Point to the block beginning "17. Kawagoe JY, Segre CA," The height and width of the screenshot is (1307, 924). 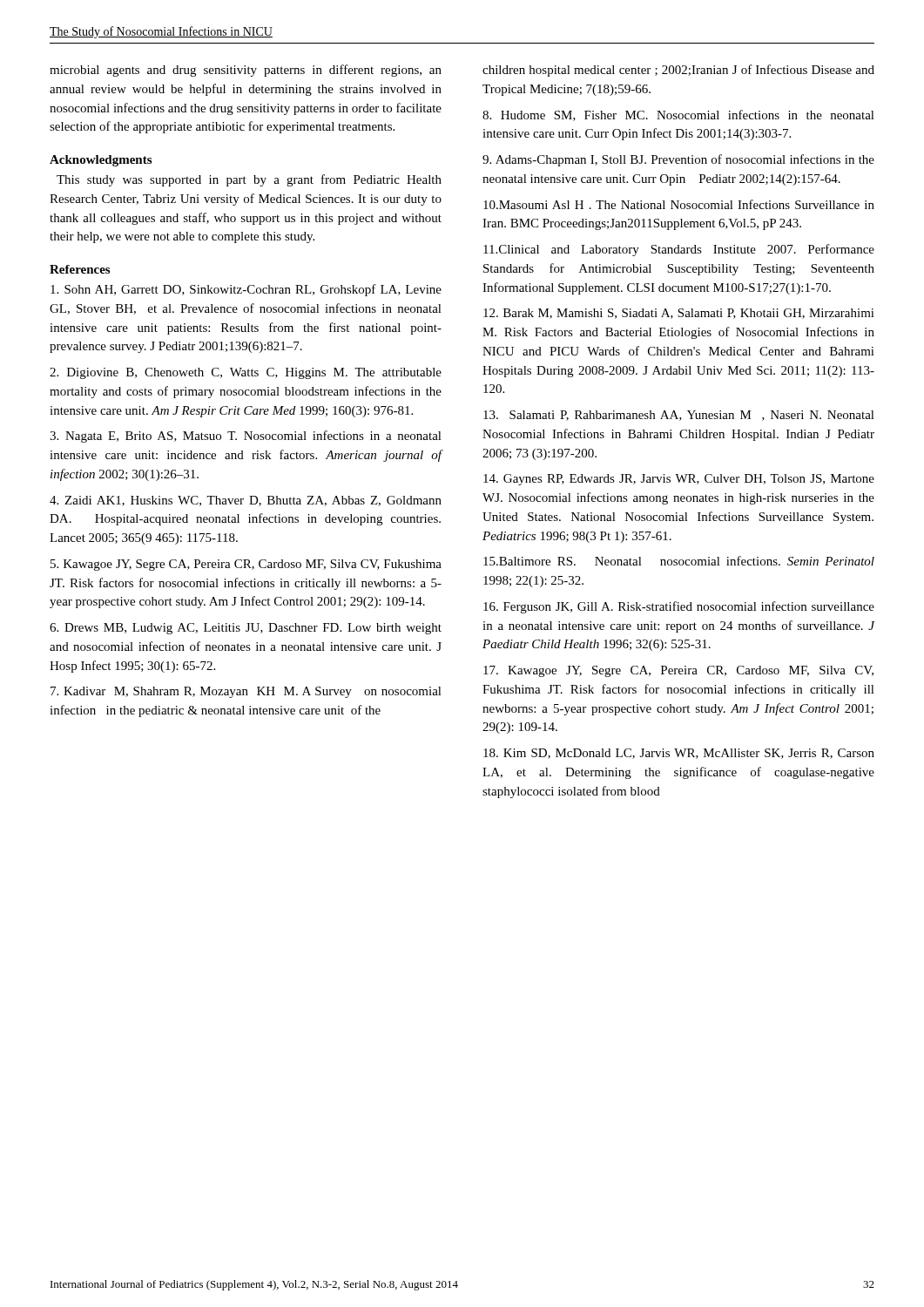click(x=678, y=698)
